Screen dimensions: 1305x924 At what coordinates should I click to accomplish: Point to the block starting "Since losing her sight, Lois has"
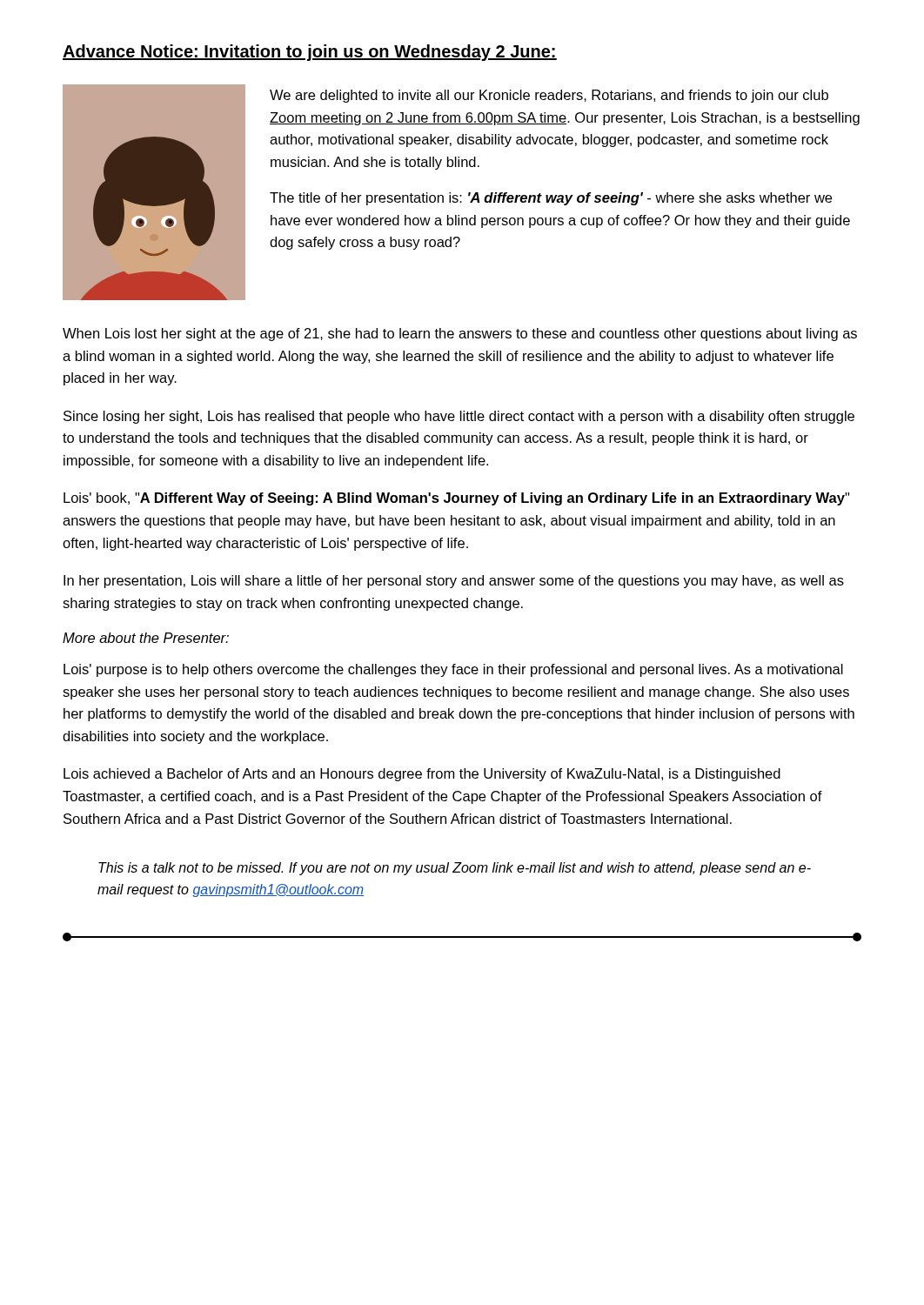[x=459, y=438]
